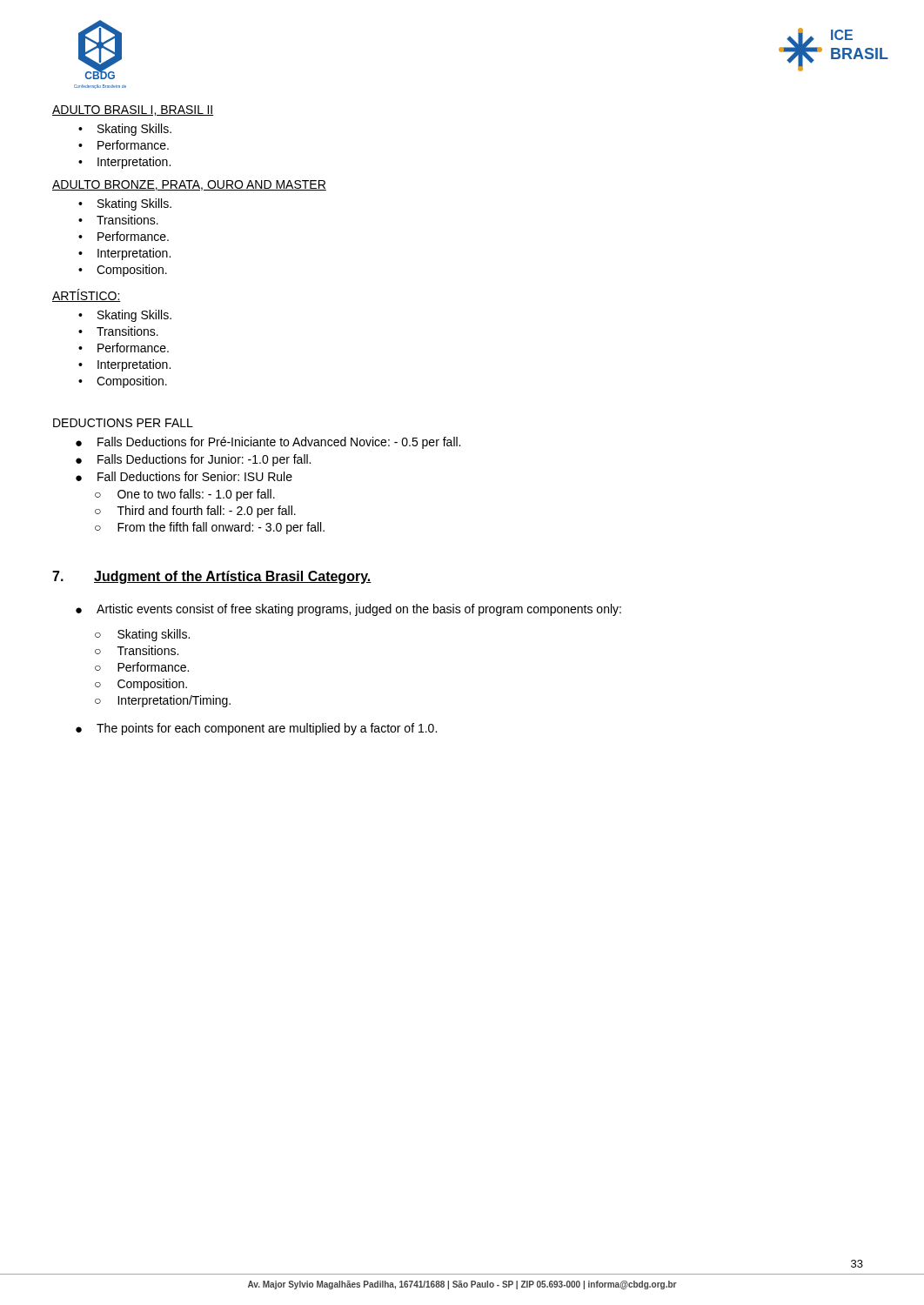The height and width of the screenshot is (1305, 924).
Task: Locate the element starting "7. Judgment of the Artística Brasil Category."
Action: tap(212, 577)
